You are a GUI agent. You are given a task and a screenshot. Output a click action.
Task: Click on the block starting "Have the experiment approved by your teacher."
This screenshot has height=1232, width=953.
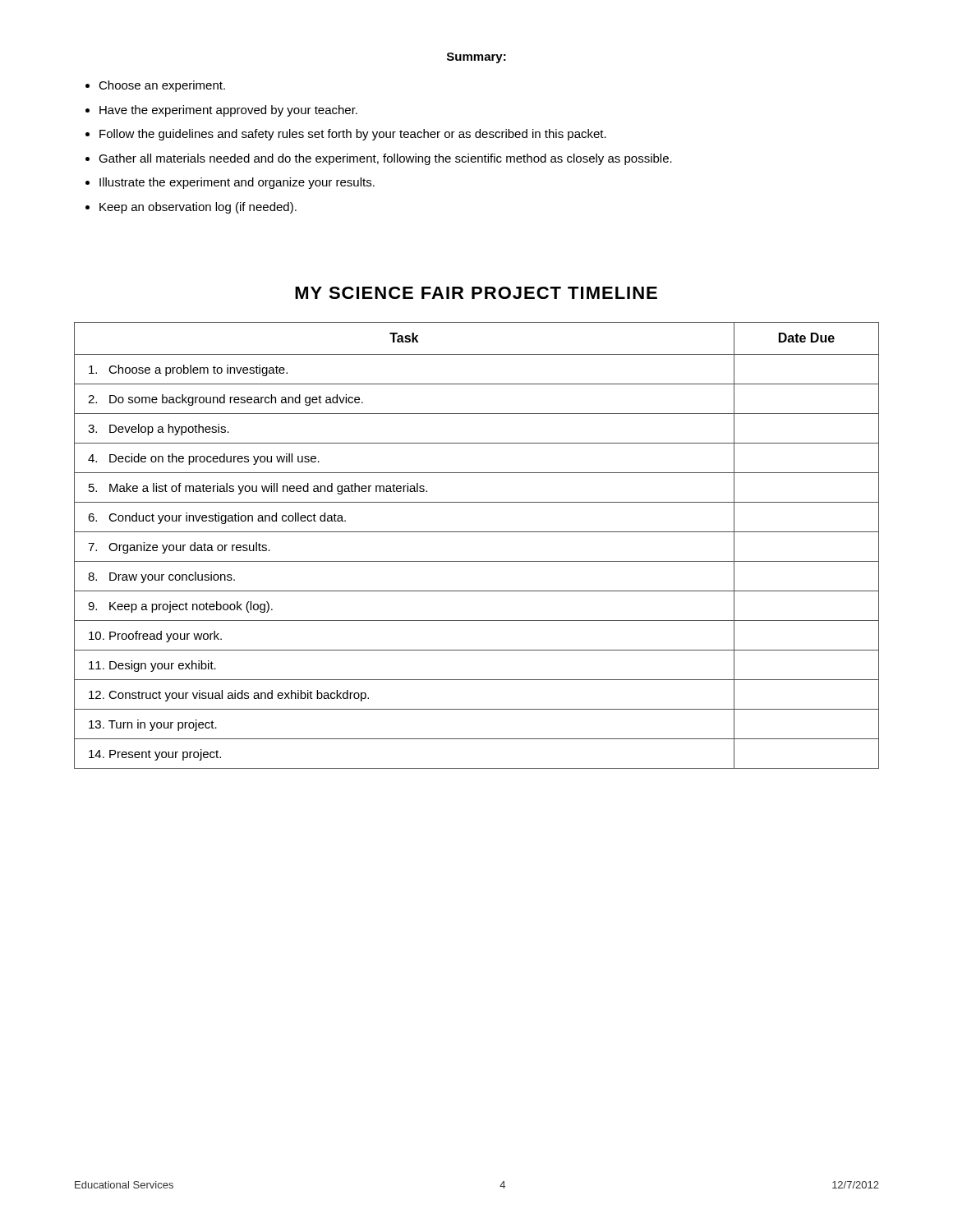[x=228, y=109]
